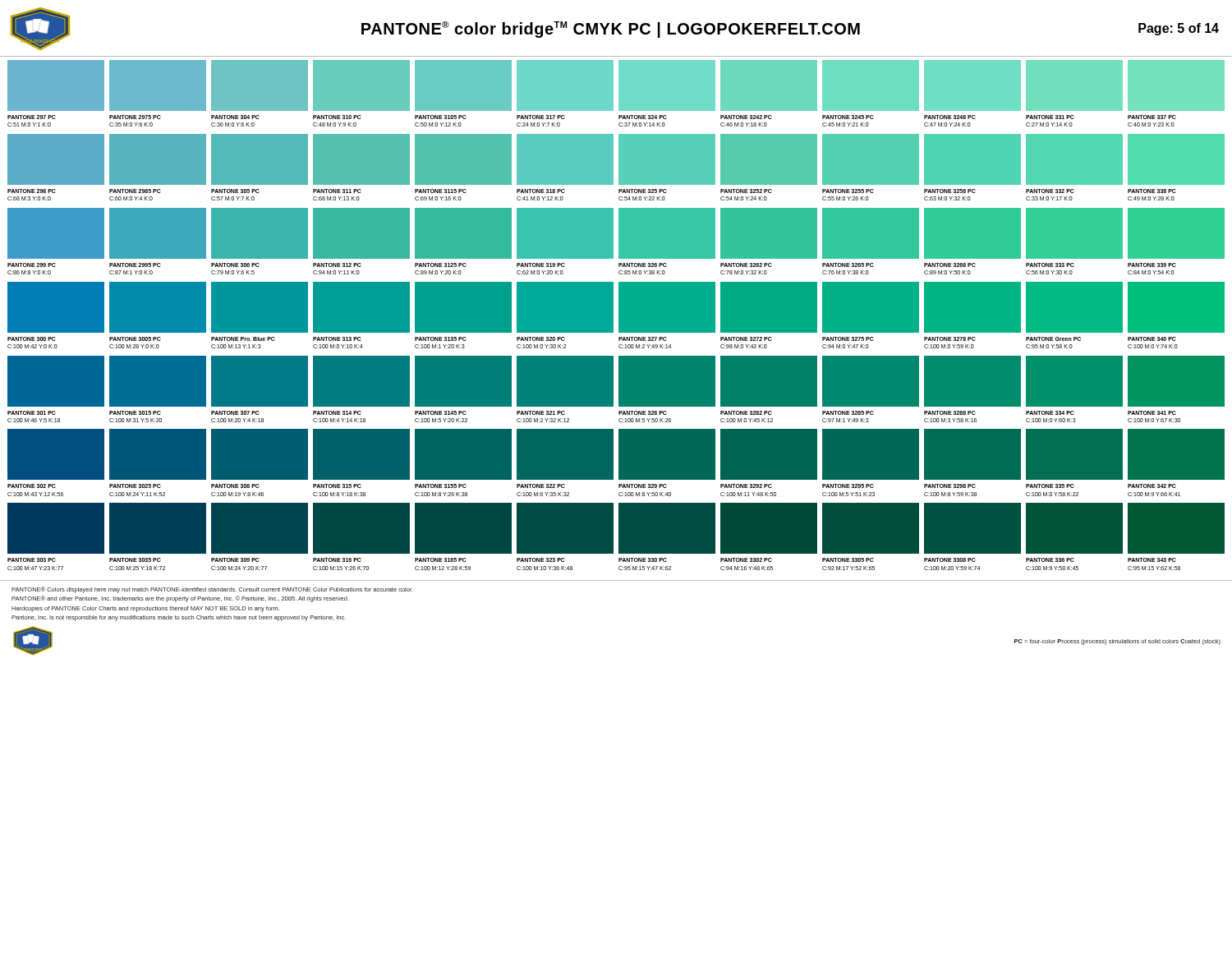Locate the title that reads "PANTONE® color bridgeTM CMYK PC | LOGOPOKERFELT.COM"
The width and height of the screenshot is (1232, 953).
click(611, 28)
